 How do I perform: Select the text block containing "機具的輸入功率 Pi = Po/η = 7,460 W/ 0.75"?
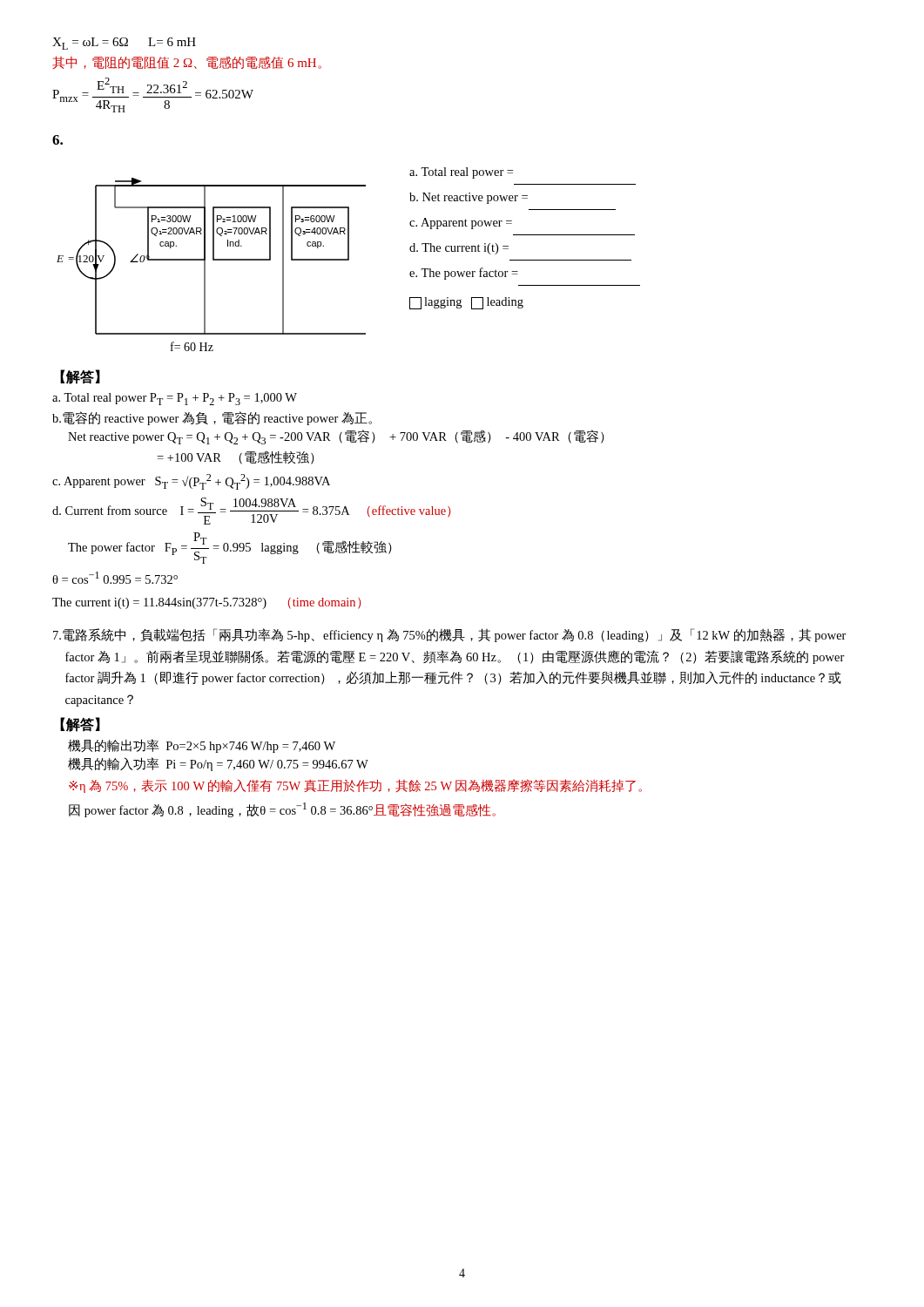tap(218, 764)
